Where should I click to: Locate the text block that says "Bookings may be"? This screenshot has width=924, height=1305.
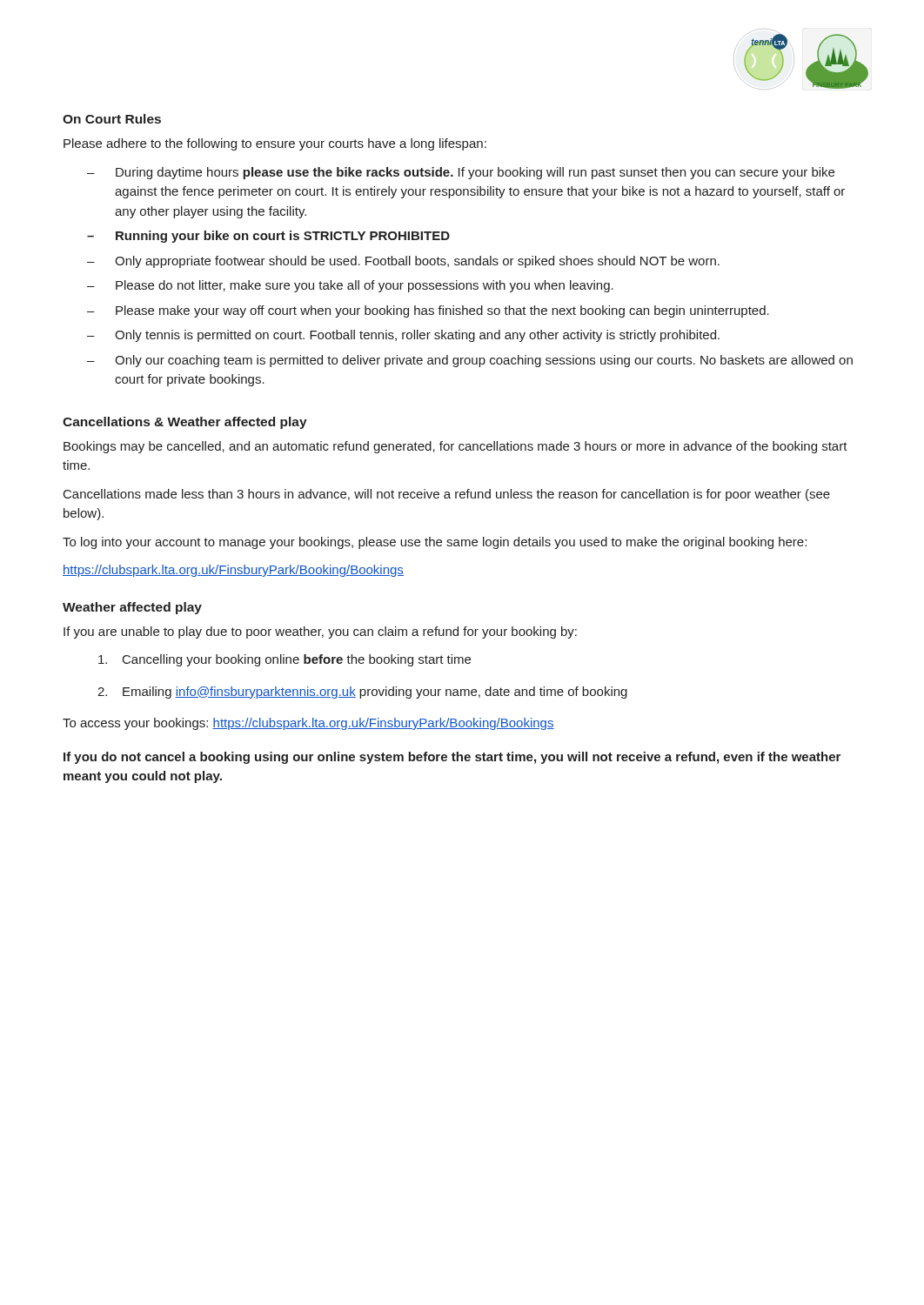pyautogui.click(x=455, y=455)
